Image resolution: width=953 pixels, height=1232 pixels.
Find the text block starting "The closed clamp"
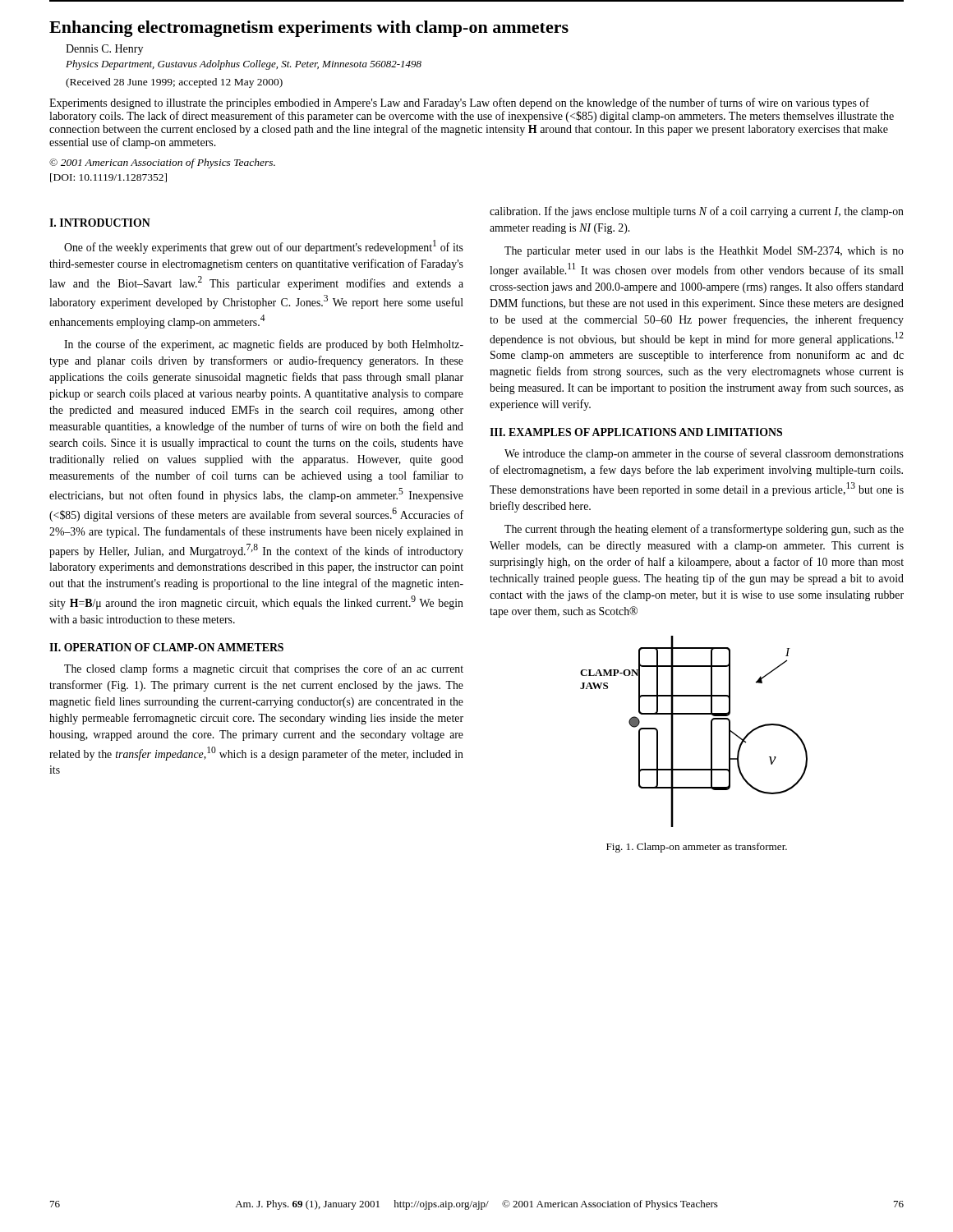click(256, 720)
